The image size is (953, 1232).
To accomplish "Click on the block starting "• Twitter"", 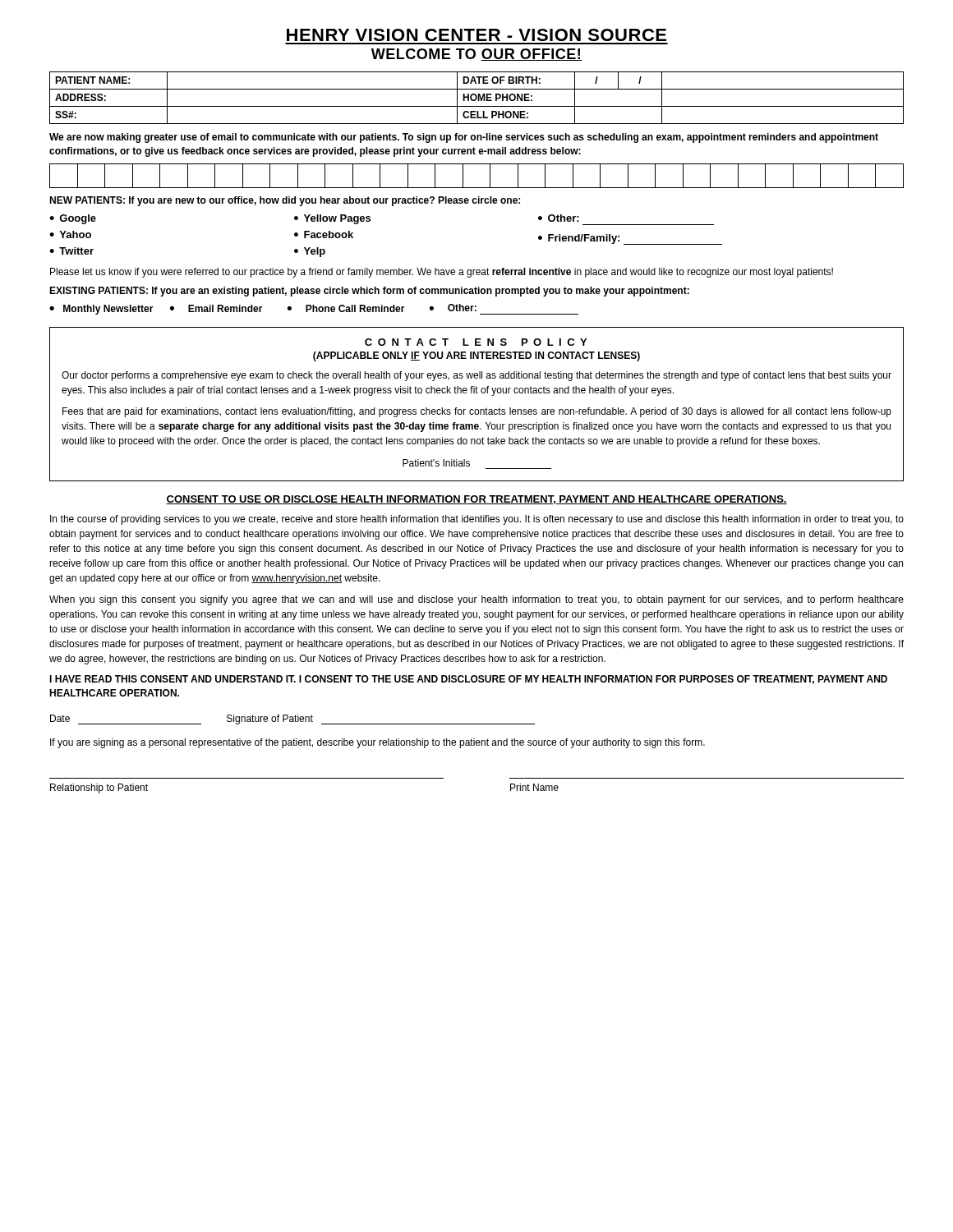I will click(x=71, y=251).
